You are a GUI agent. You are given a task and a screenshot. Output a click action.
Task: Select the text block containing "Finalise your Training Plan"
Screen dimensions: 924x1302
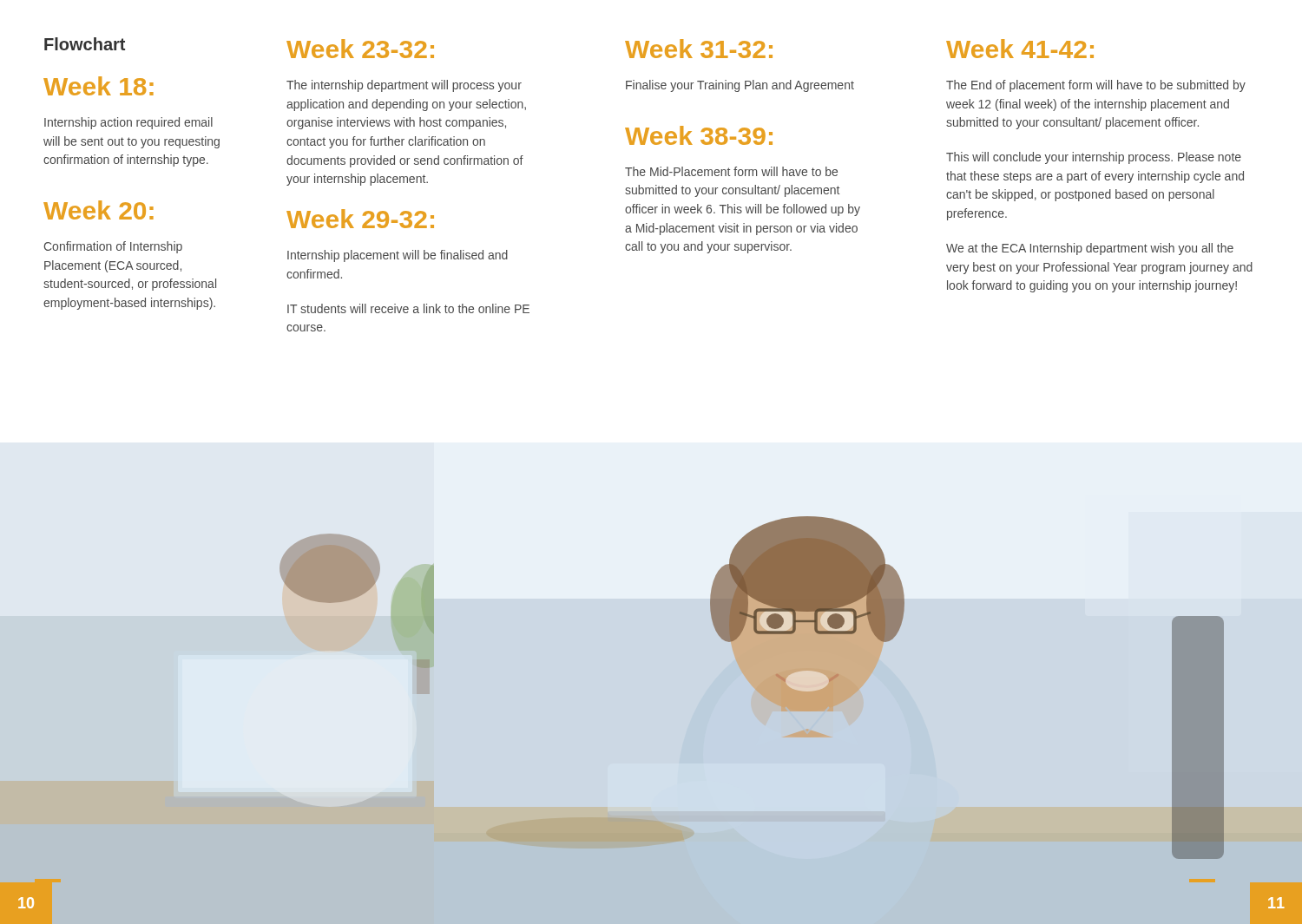pos(739,85)
